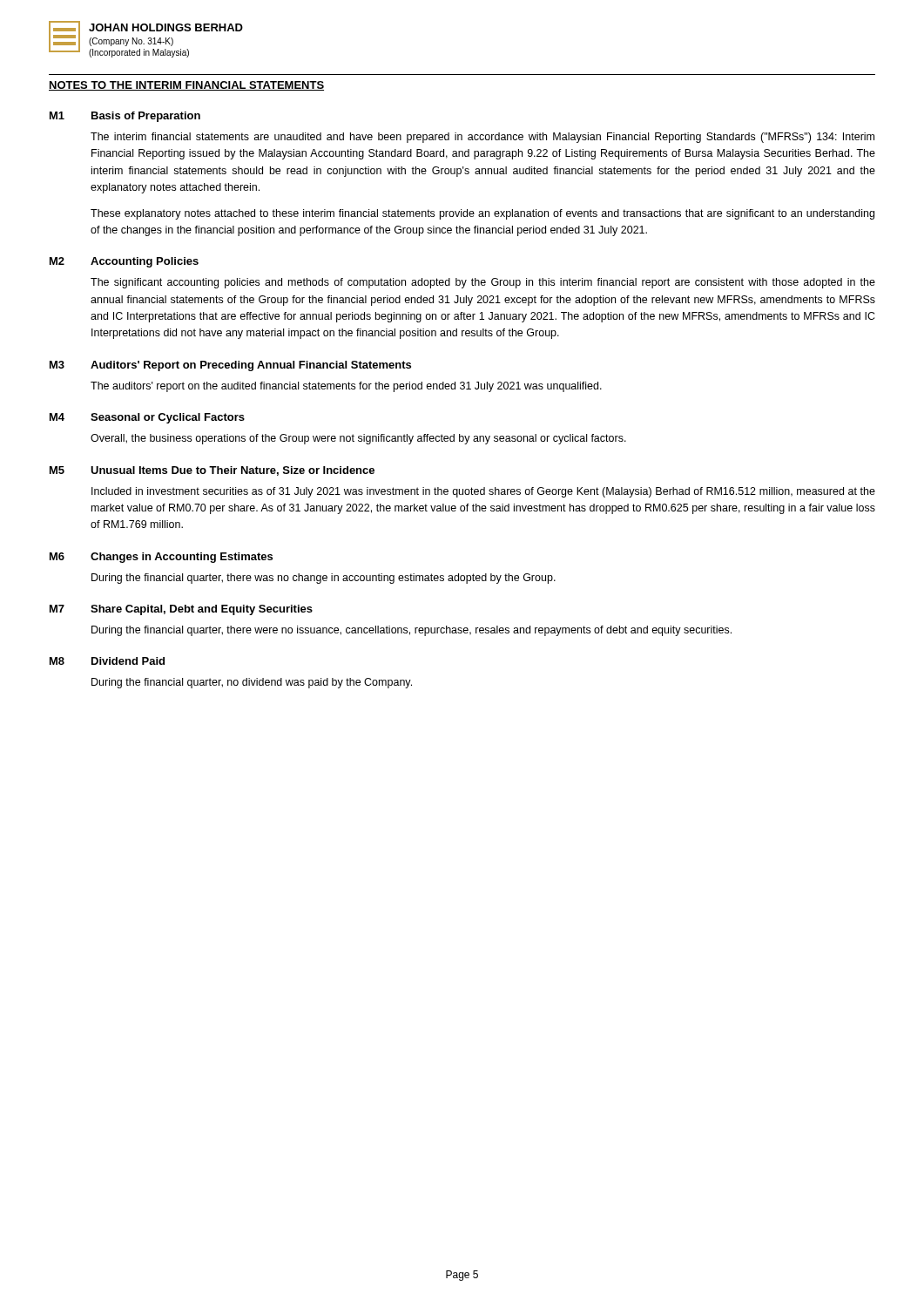
Task: Find the text block containing "The interim financial statements are unaudited and"
Action: coord(483,162)
